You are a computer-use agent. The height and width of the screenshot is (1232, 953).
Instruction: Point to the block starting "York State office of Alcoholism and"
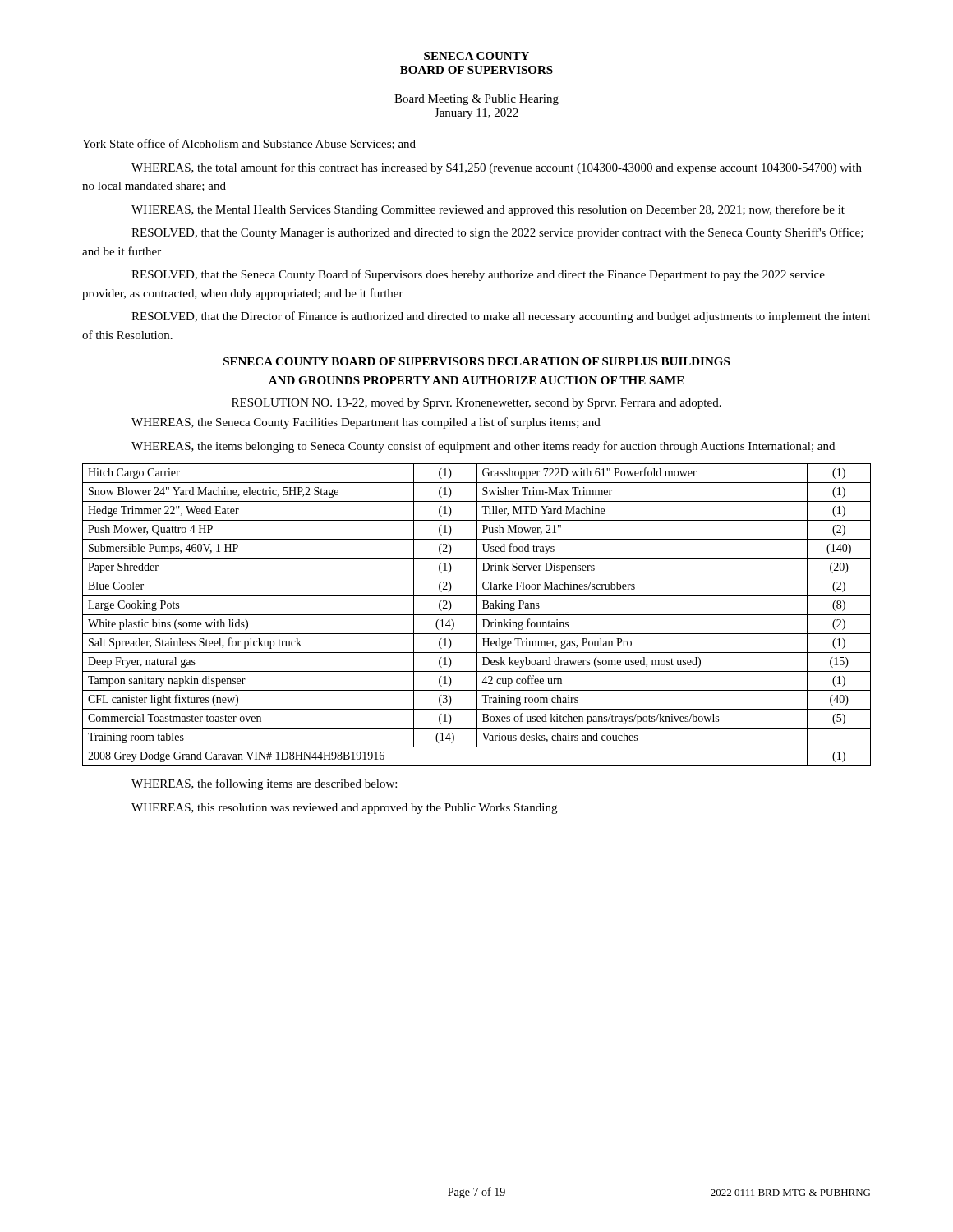249,144
